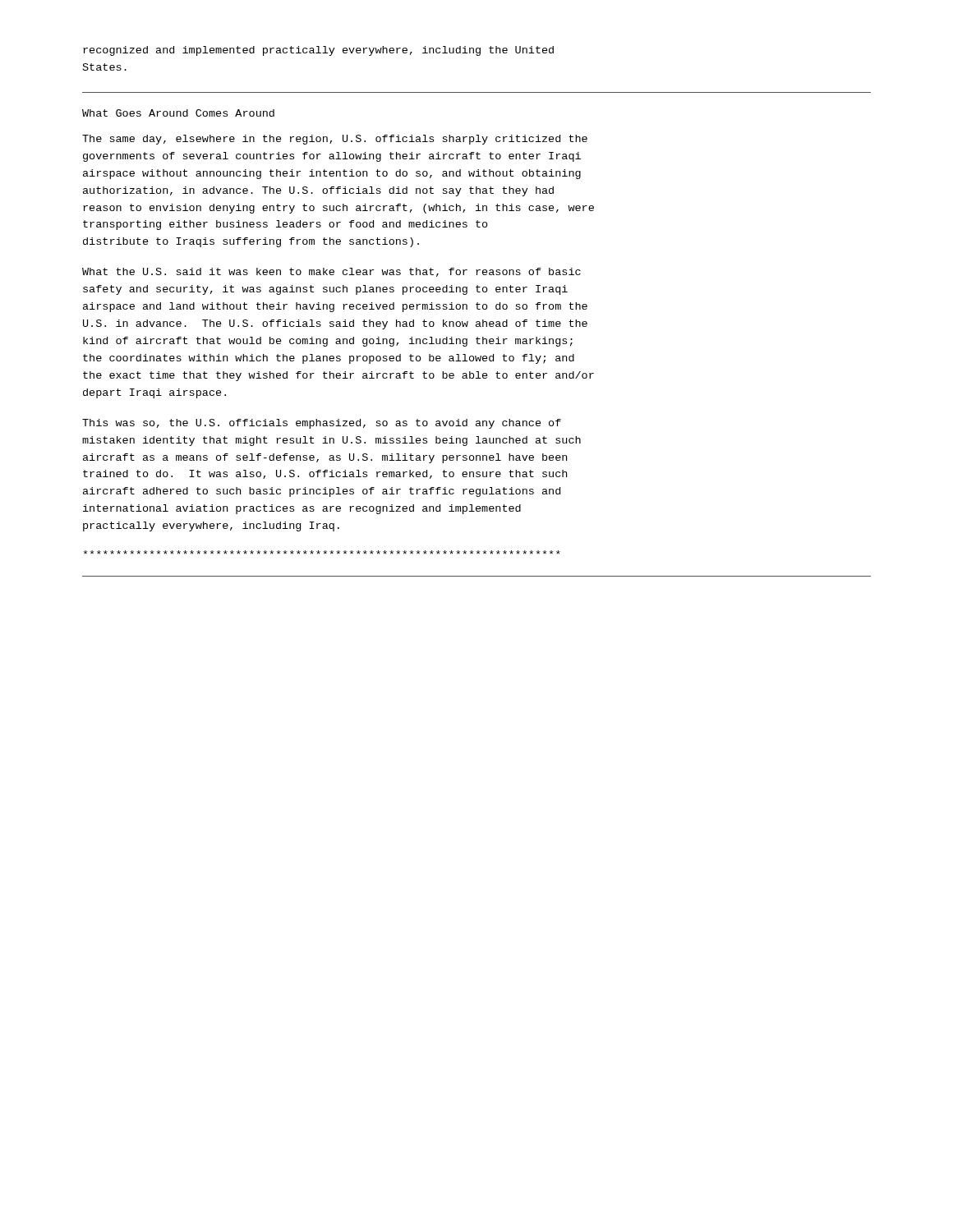
Task: Where is the passage that starts "This was so, the U.S. officials emphasized, so"?
Action: click(x=332, y=475)
